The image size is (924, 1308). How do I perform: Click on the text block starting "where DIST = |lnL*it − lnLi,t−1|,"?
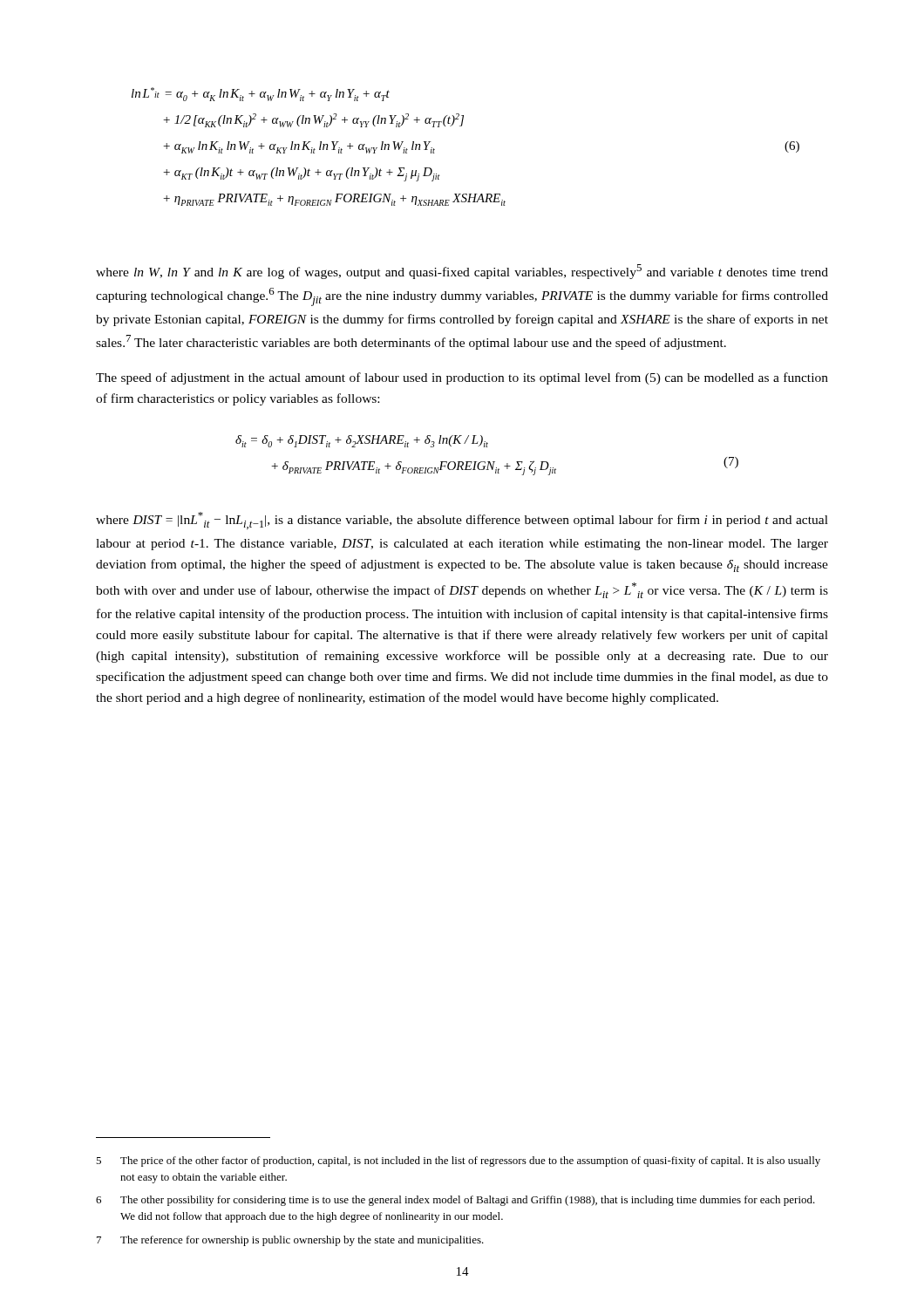(462, 607)
